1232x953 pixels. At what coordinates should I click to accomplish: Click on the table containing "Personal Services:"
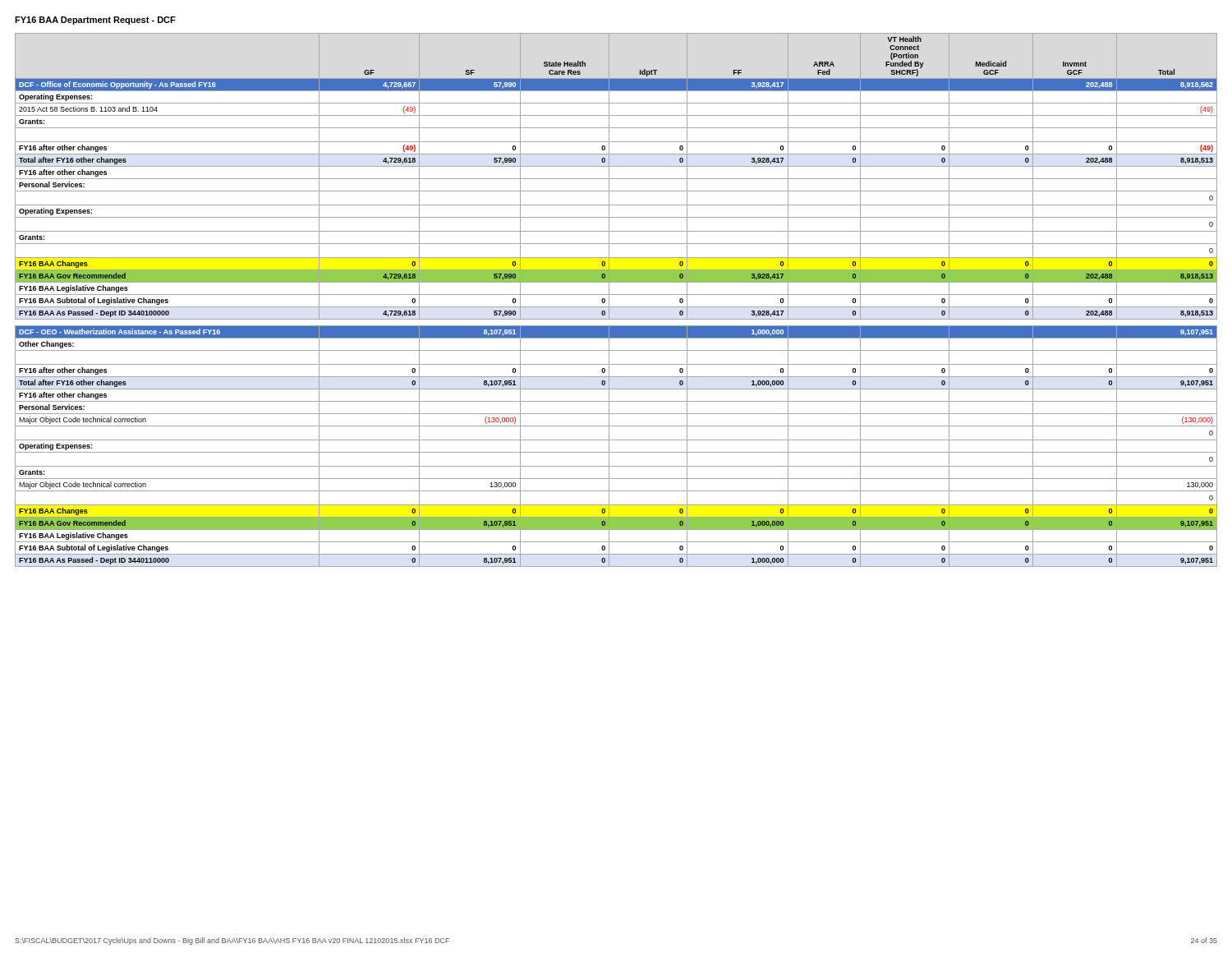(616, 300)
